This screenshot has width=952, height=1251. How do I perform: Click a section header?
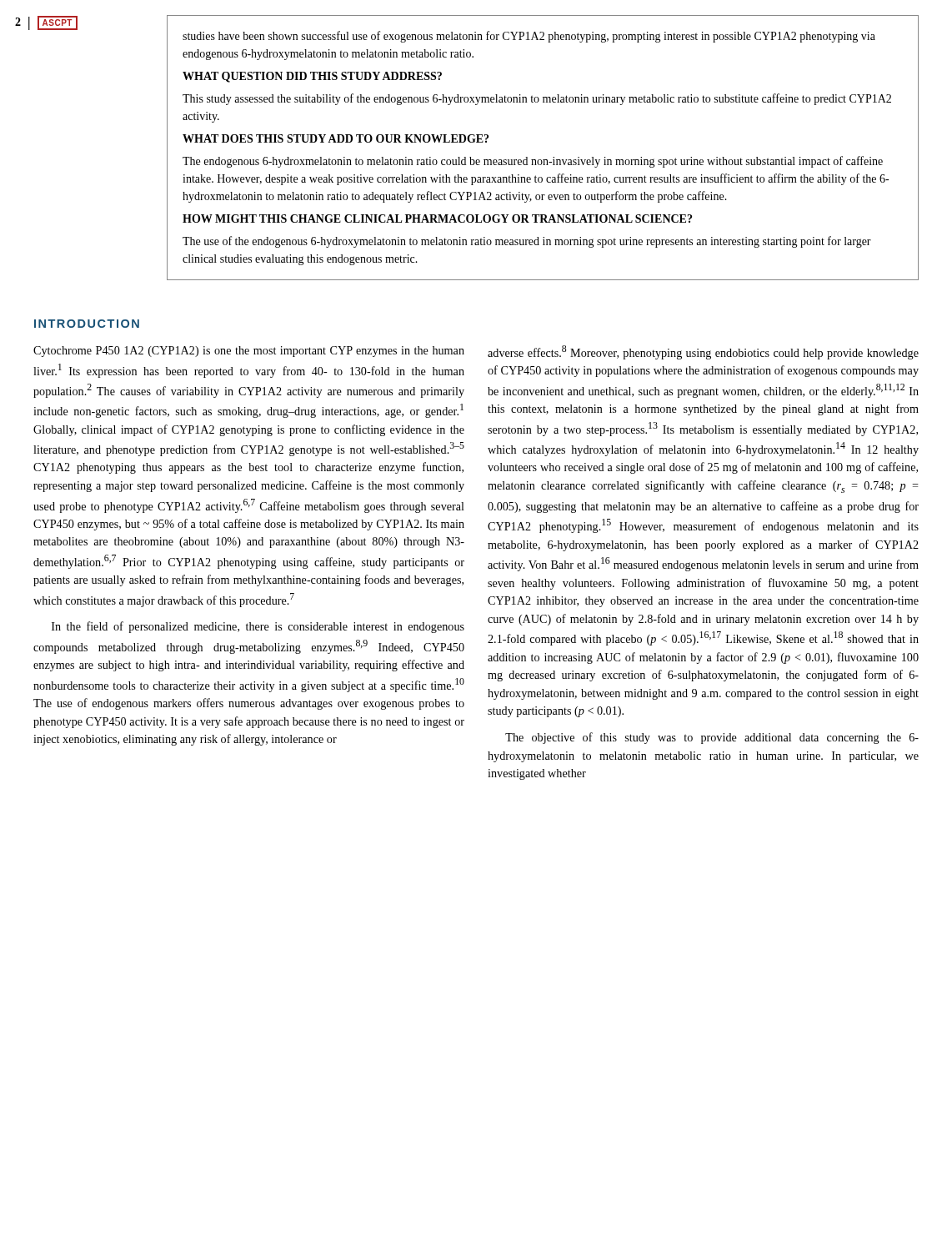click(87, 324)
